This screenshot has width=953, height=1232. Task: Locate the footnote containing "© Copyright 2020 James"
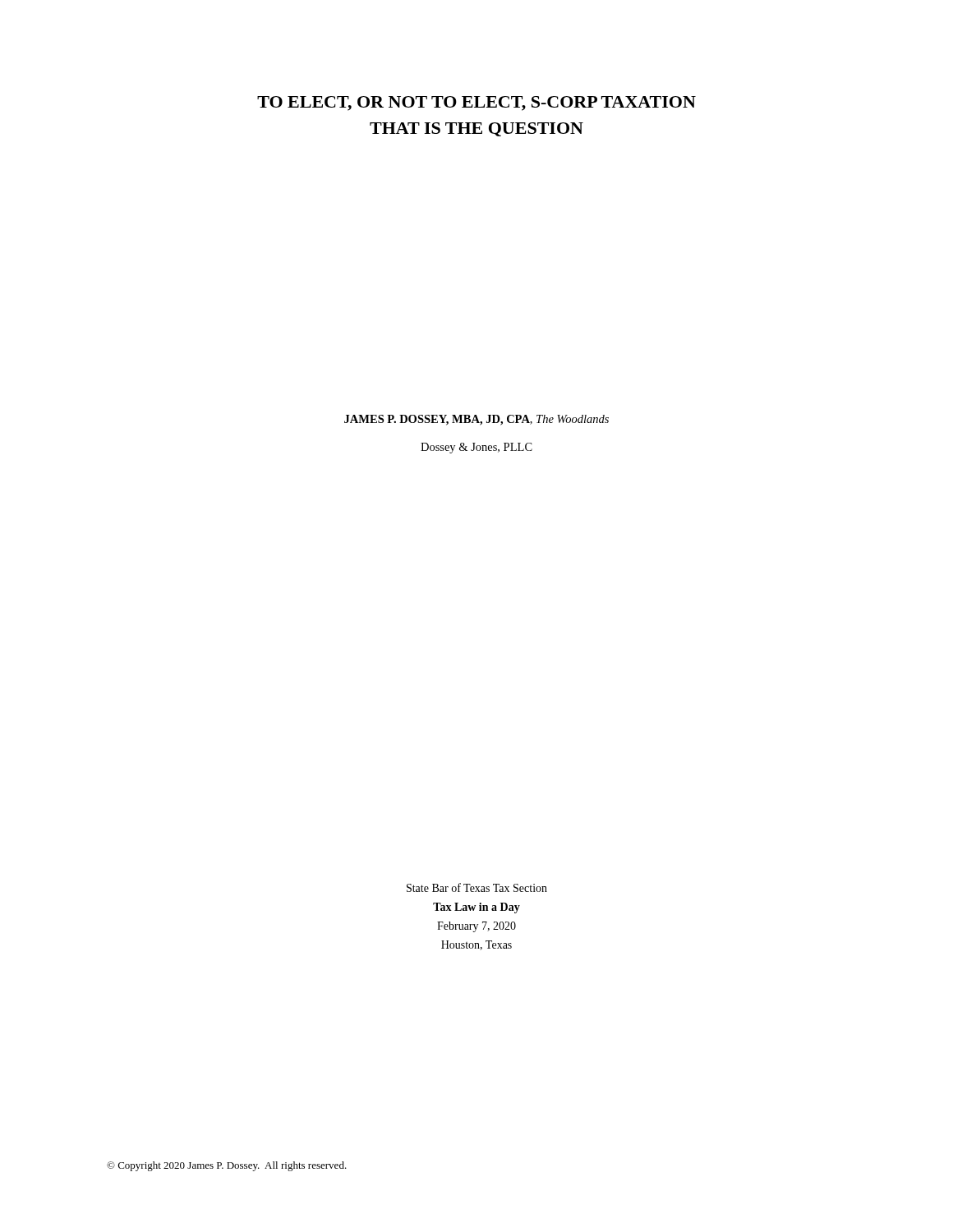tap(227, 1165)
